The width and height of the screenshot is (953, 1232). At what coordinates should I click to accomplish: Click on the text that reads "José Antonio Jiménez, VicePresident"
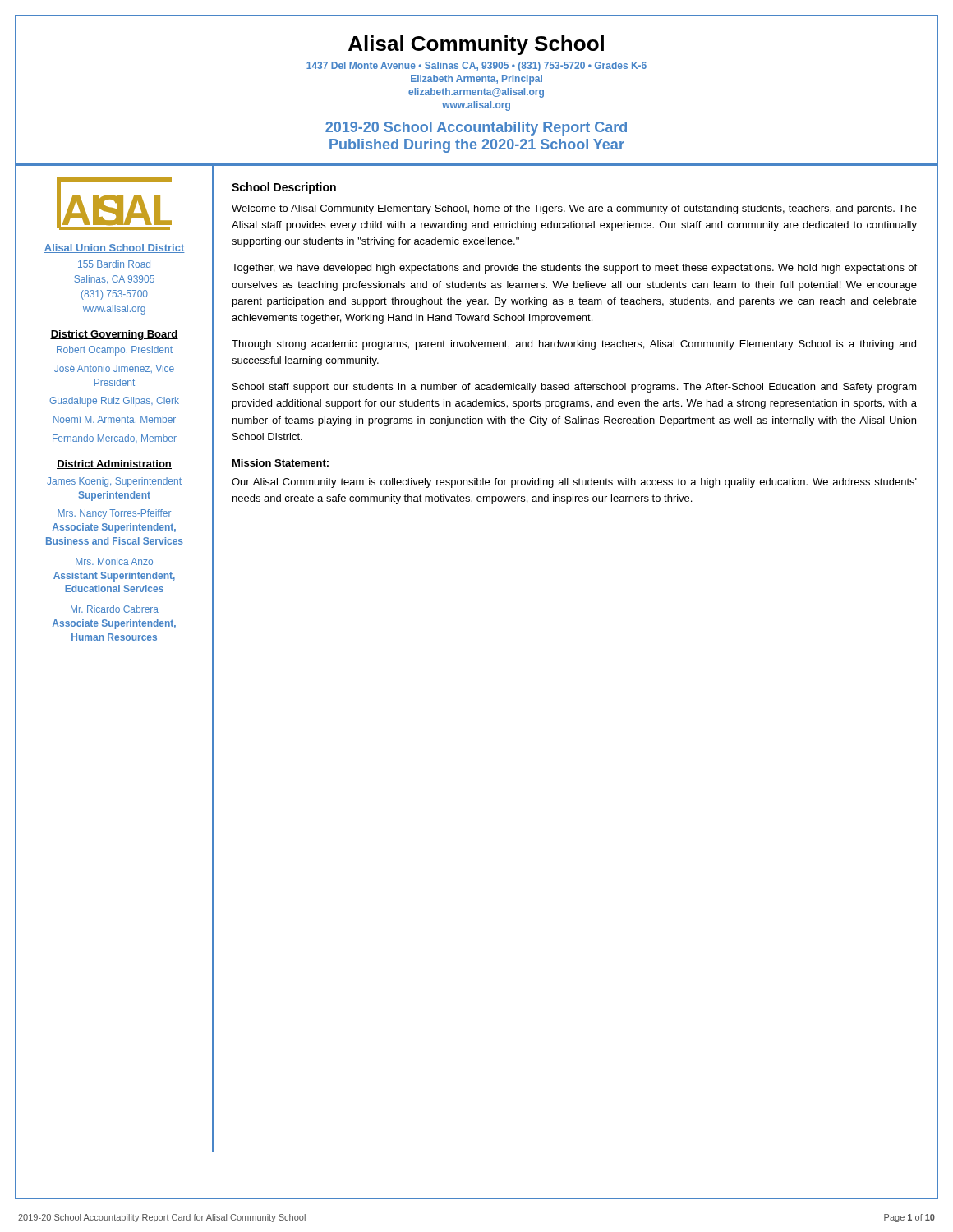click(114, 376)
